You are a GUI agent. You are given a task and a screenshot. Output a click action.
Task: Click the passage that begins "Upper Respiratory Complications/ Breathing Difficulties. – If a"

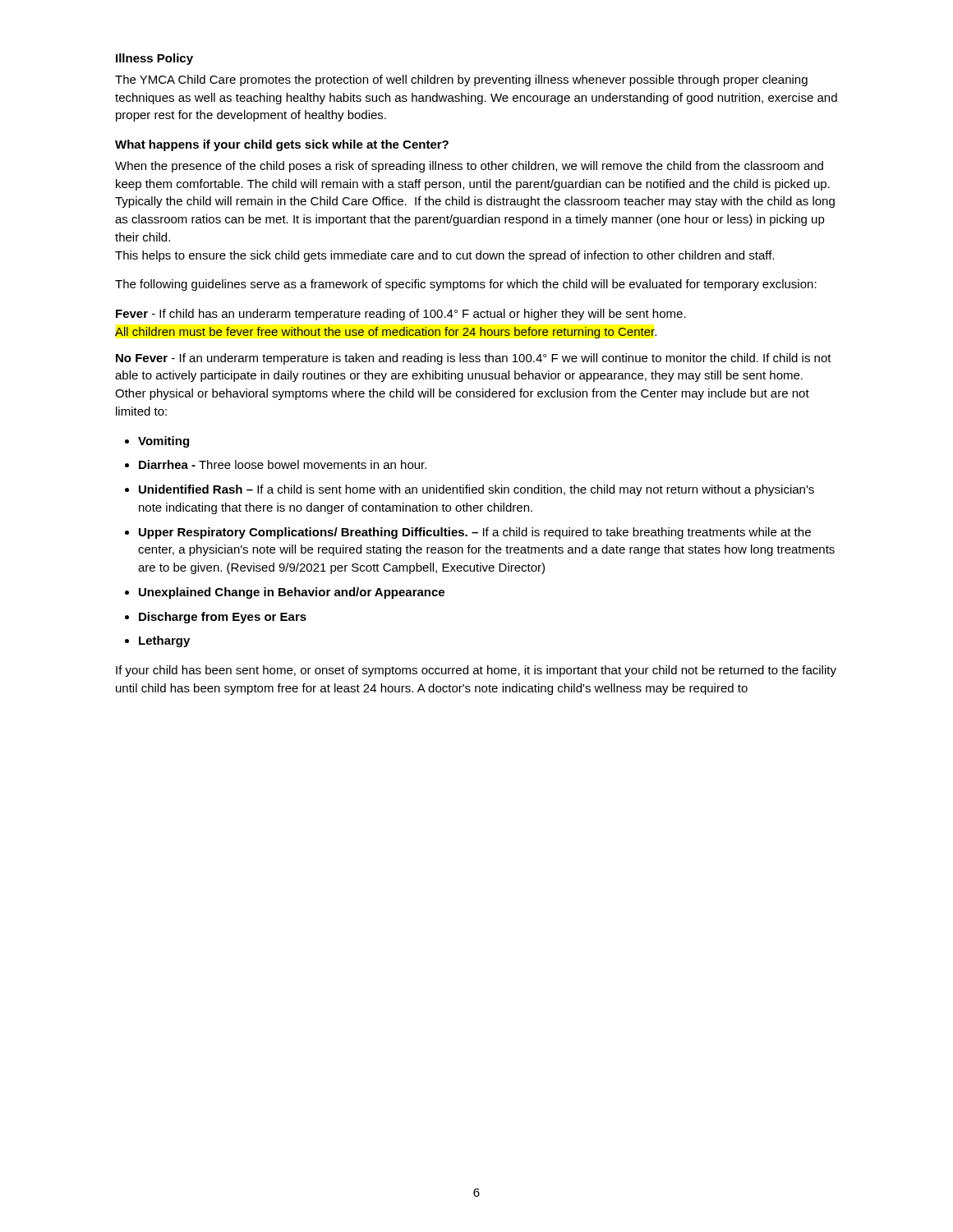tap(487, 549)
